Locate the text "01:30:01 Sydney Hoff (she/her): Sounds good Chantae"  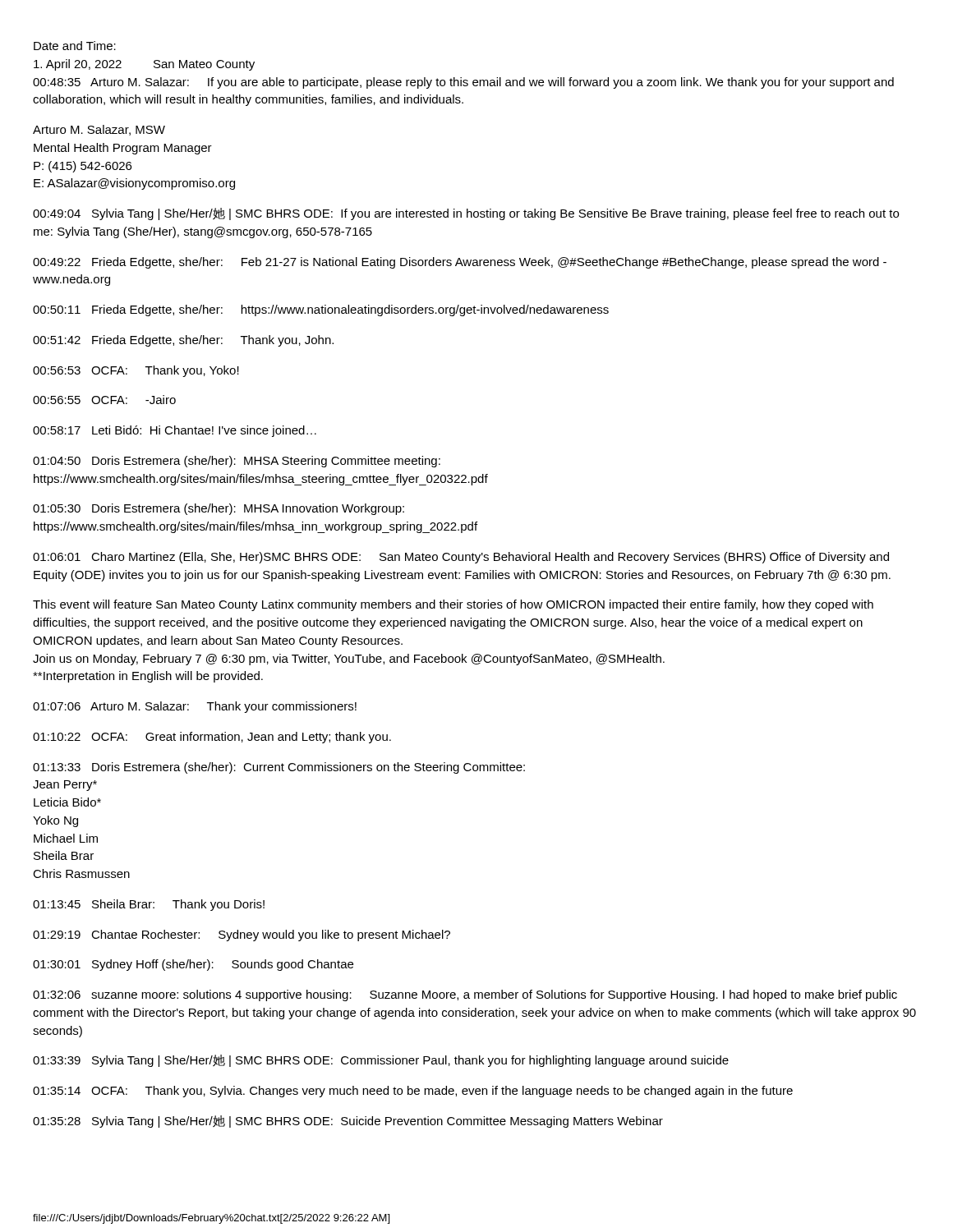(193, 965)
